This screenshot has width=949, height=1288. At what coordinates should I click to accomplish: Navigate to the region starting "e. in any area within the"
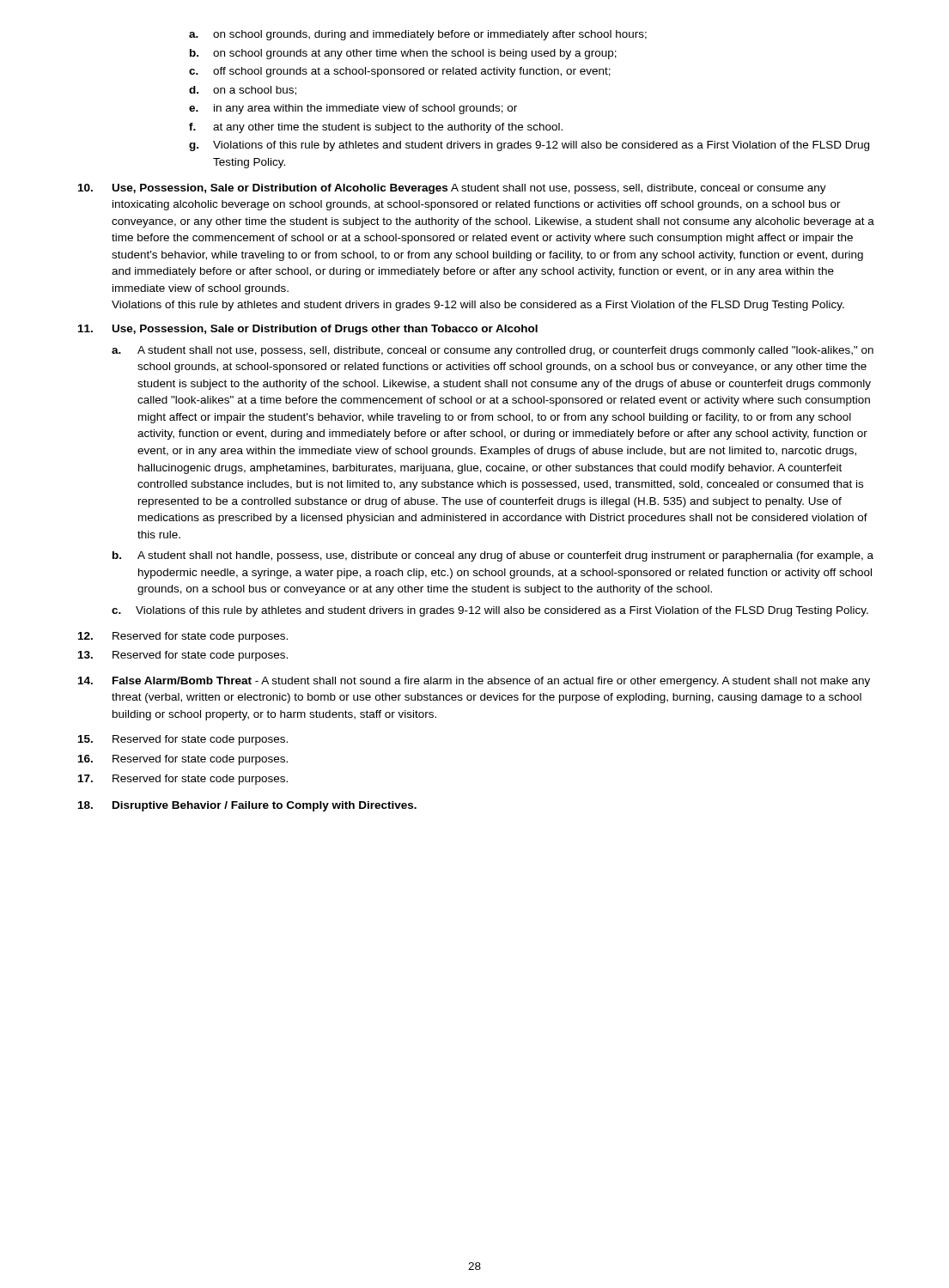point(353,108)
